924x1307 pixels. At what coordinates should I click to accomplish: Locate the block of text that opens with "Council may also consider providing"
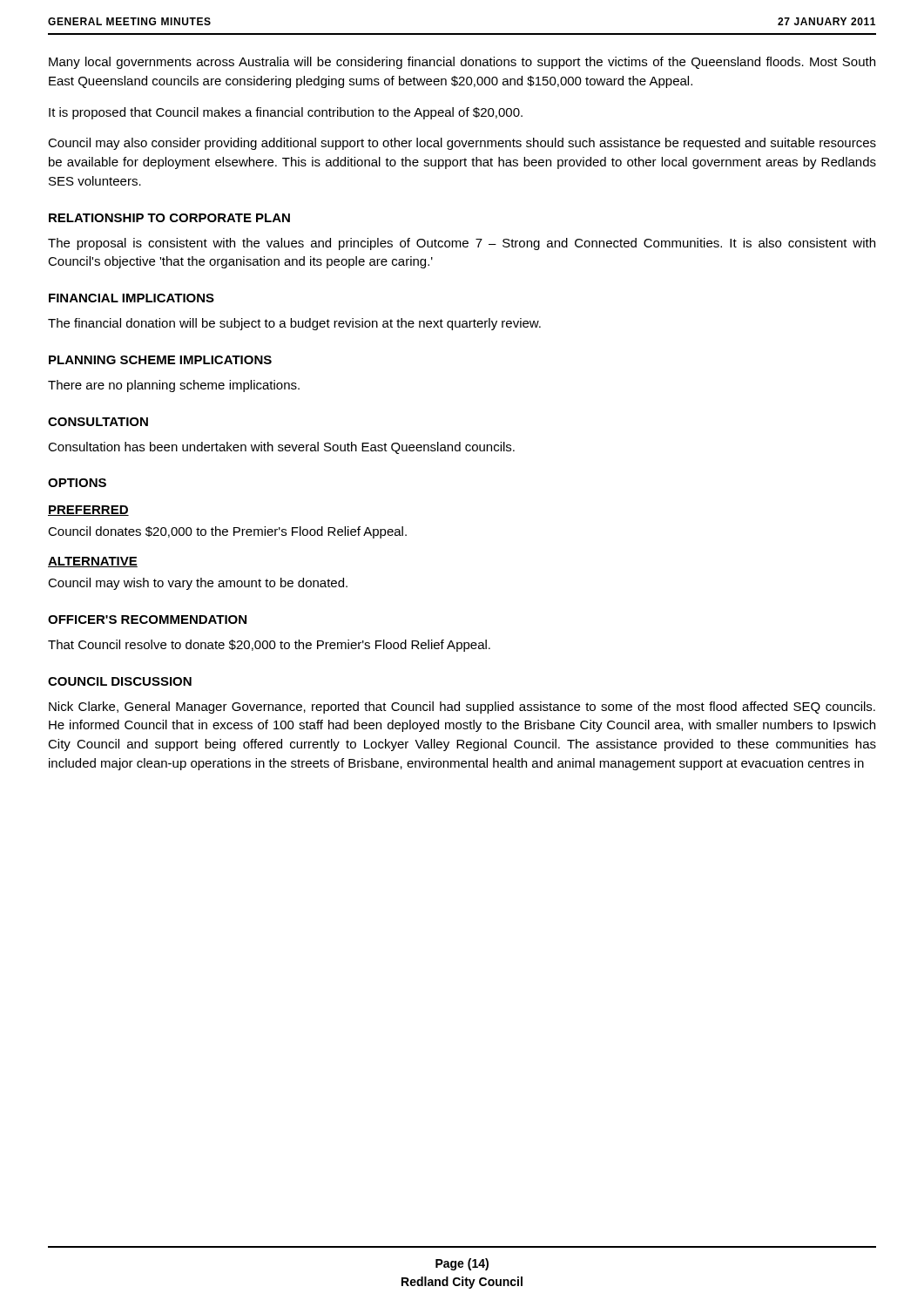[x=462, y=162]
